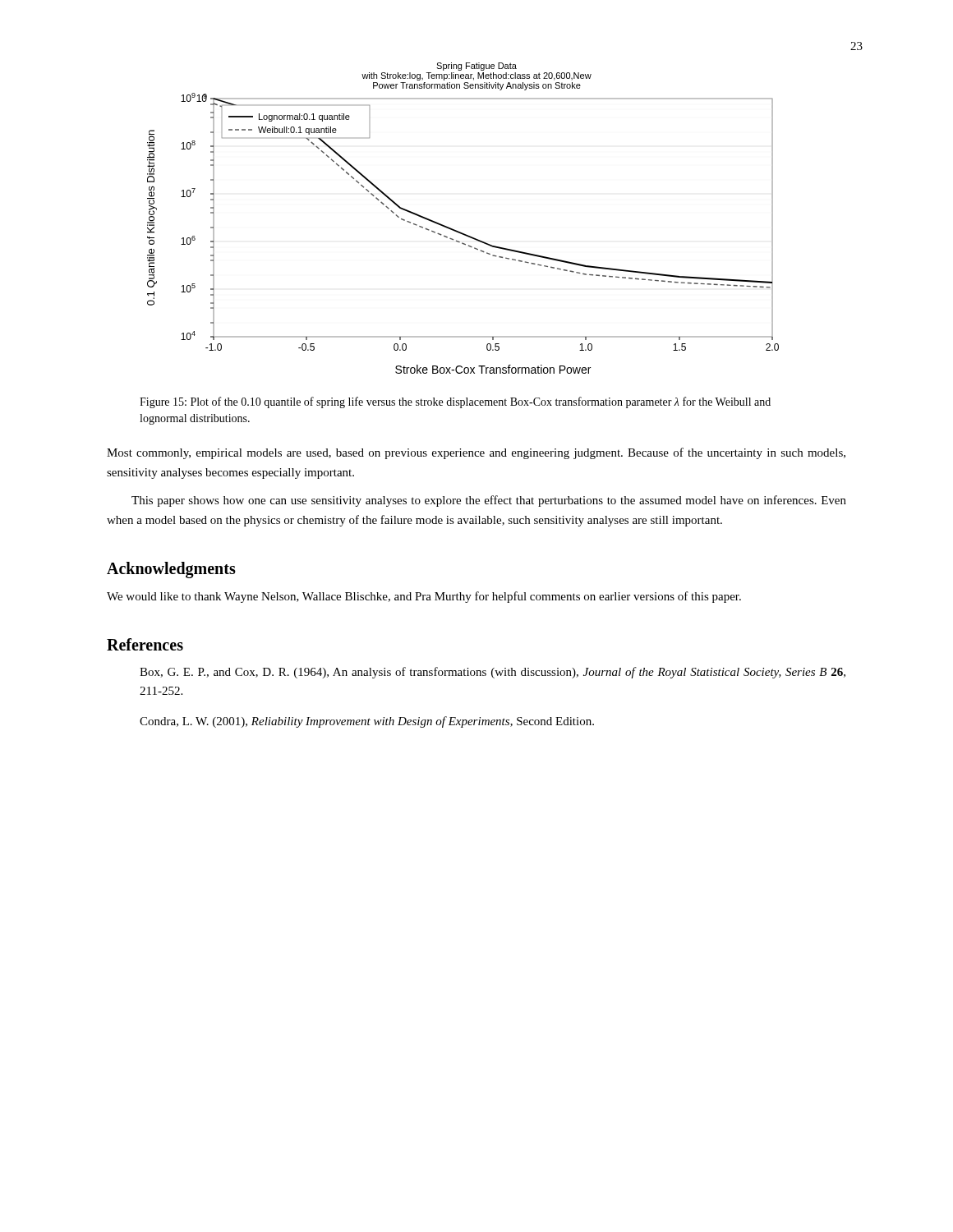Find the block on this page that starts "Box, G. E. P., and"
Viewport: 953px width, 1232px height.
pyautogui.click(x=493, y=681)
